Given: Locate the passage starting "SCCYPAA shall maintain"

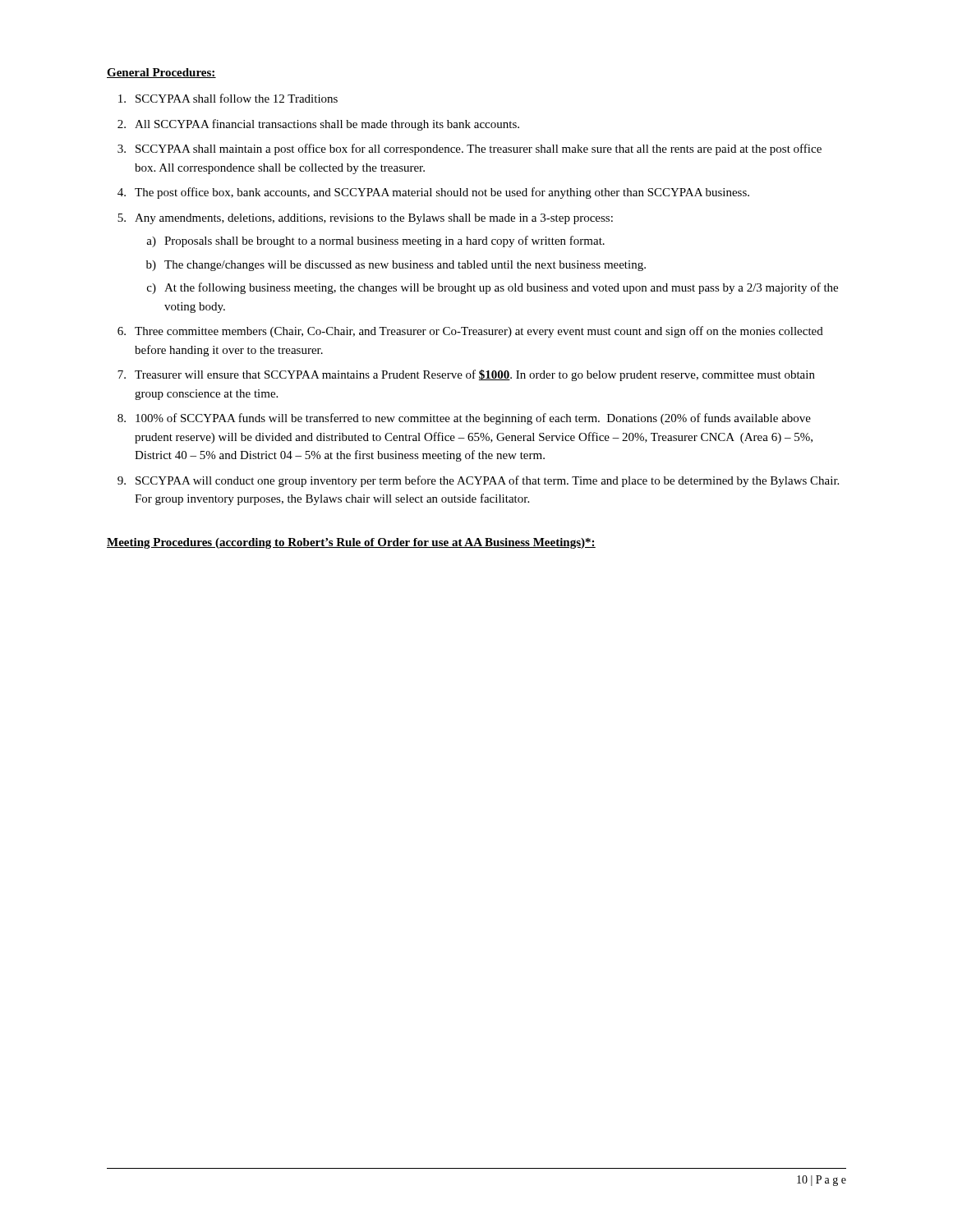Looking at the screenshot, I should click(478, 158).
